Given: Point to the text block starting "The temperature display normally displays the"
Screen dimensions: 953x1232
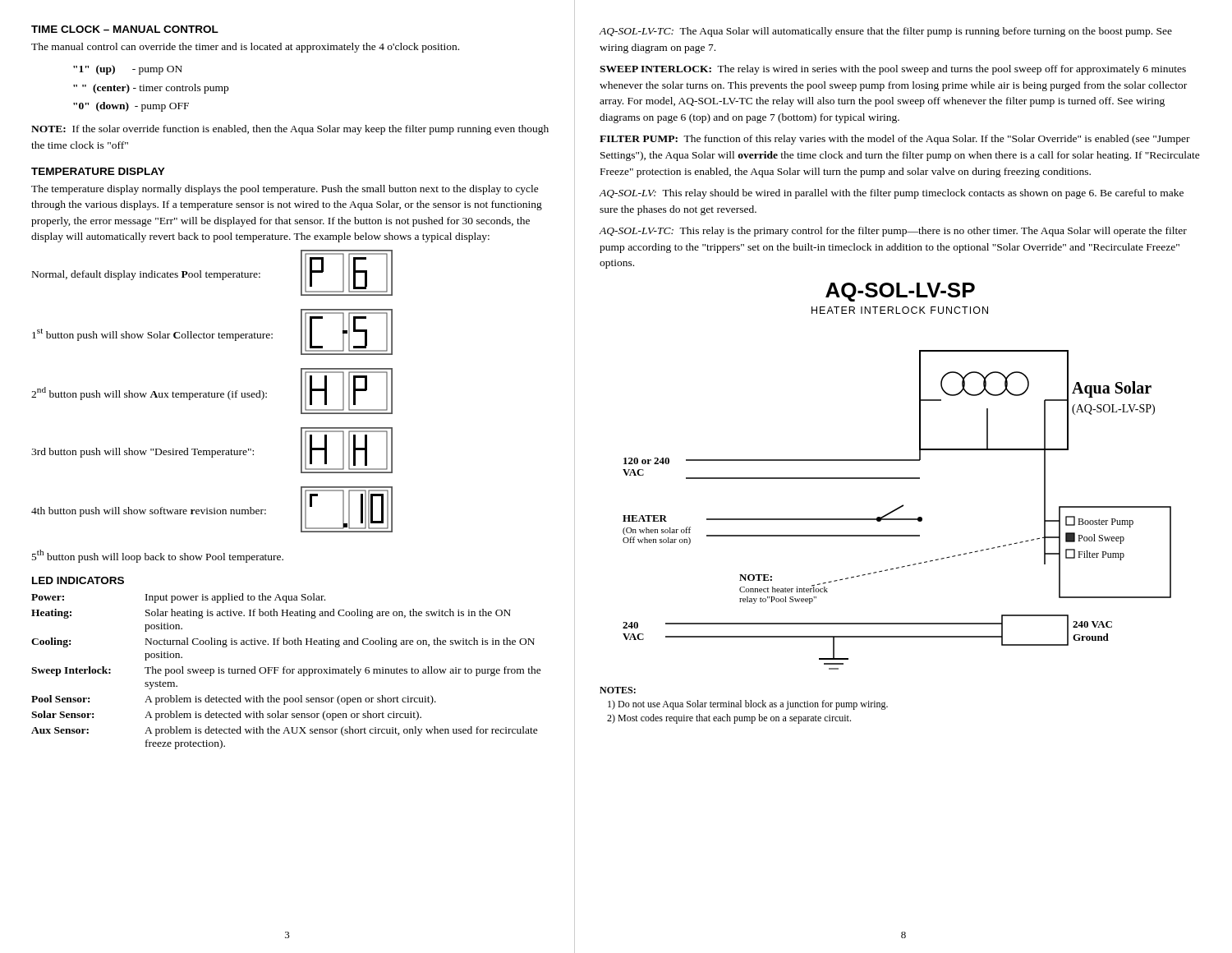Looking at the screenshot, I should coord(290,212).
